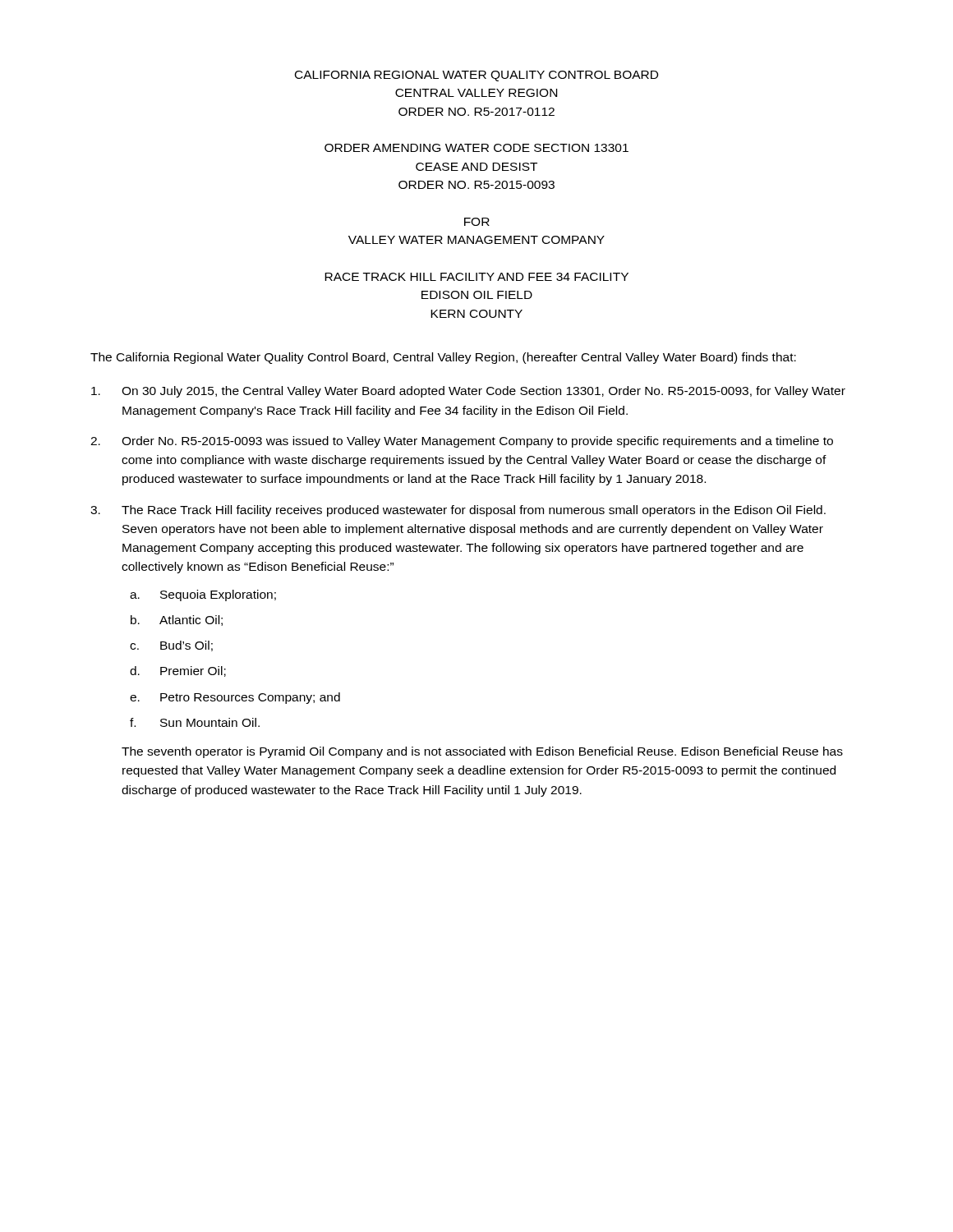
Task: Find "a. Sequoia Exploration;" on this page
Action: click(x=203, y=595)
